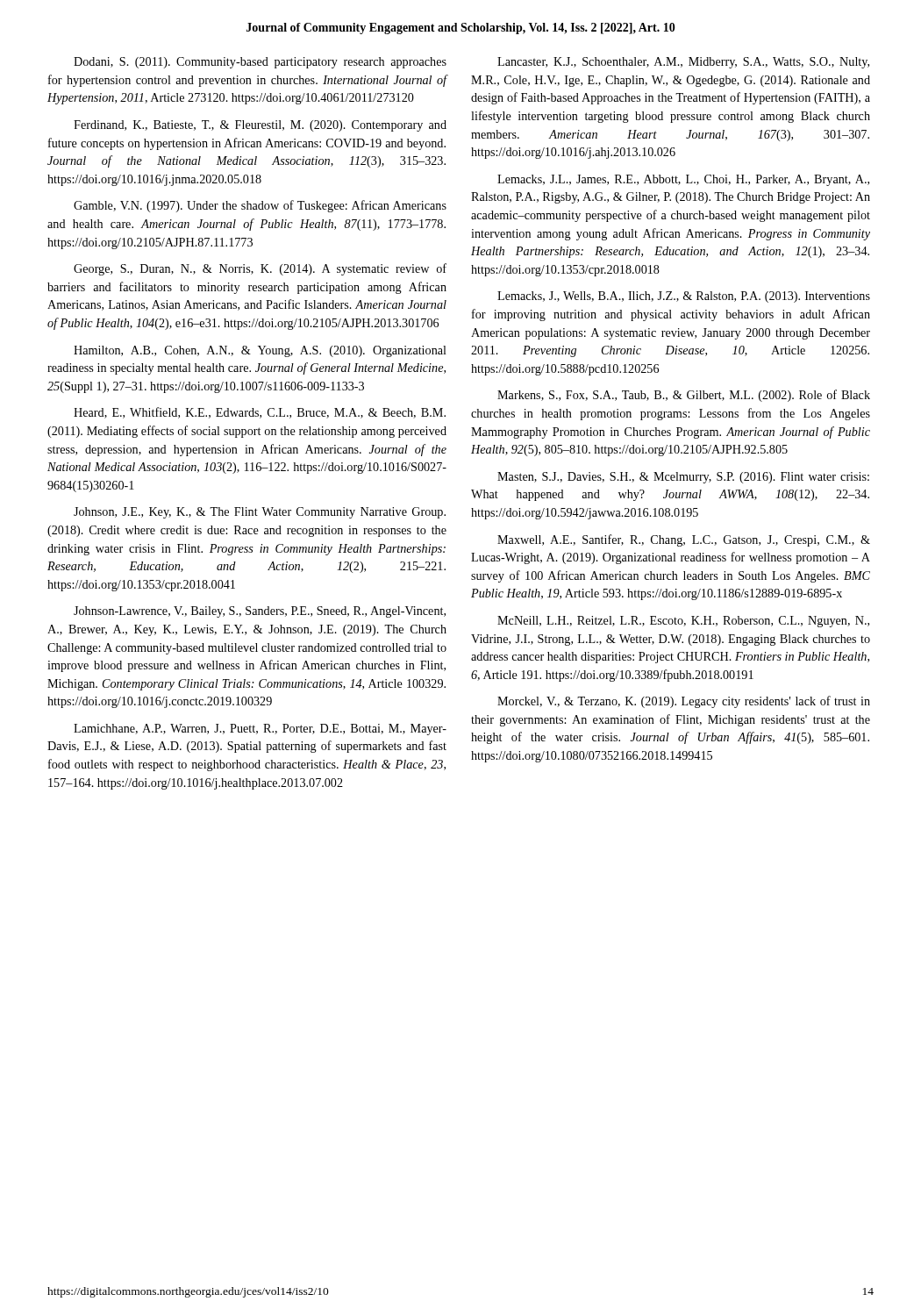Find the text block that says "Hamilton, A.B., Cohen, A.N., & Young,"

(247, 368)
